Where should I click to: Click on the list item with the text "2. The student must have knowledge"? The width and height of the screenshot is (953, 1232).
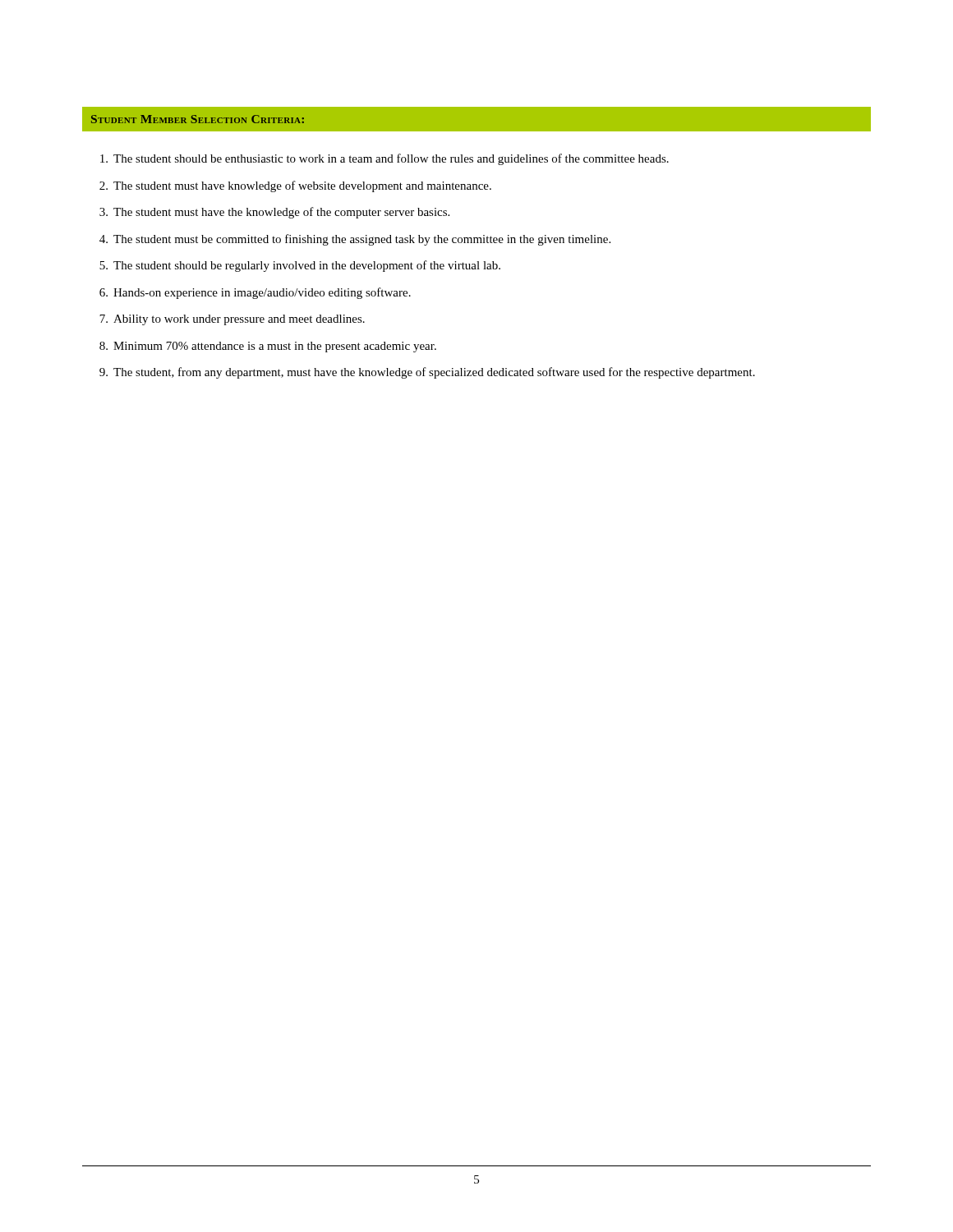coord(476,185)
